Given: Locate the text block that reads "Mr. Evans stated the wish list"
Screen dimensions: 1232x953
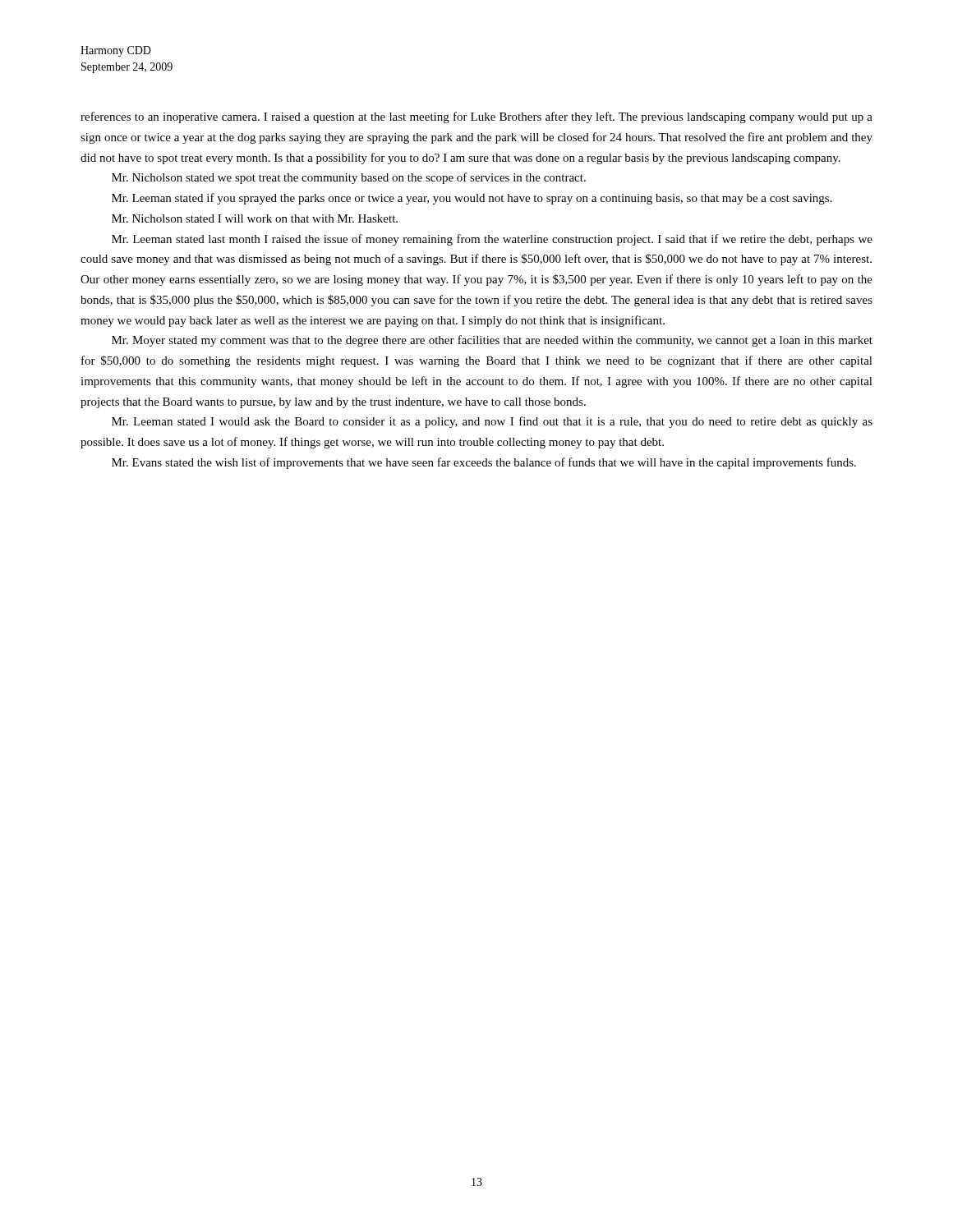Looking at the screenshot, I should pyautogui.click(x=484, y=462).
